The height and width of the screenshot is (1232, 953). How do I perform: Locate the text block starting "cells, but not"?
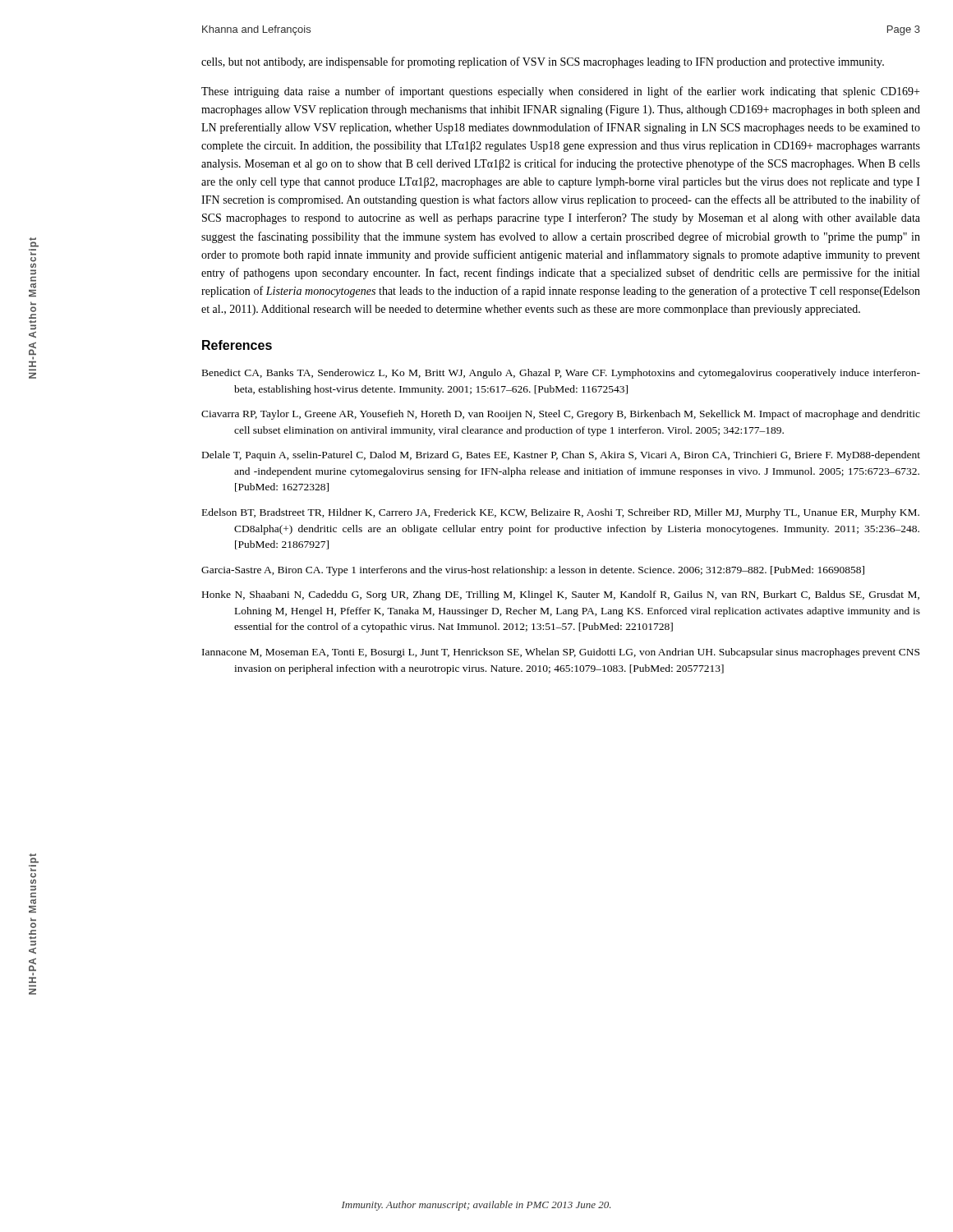543,62
